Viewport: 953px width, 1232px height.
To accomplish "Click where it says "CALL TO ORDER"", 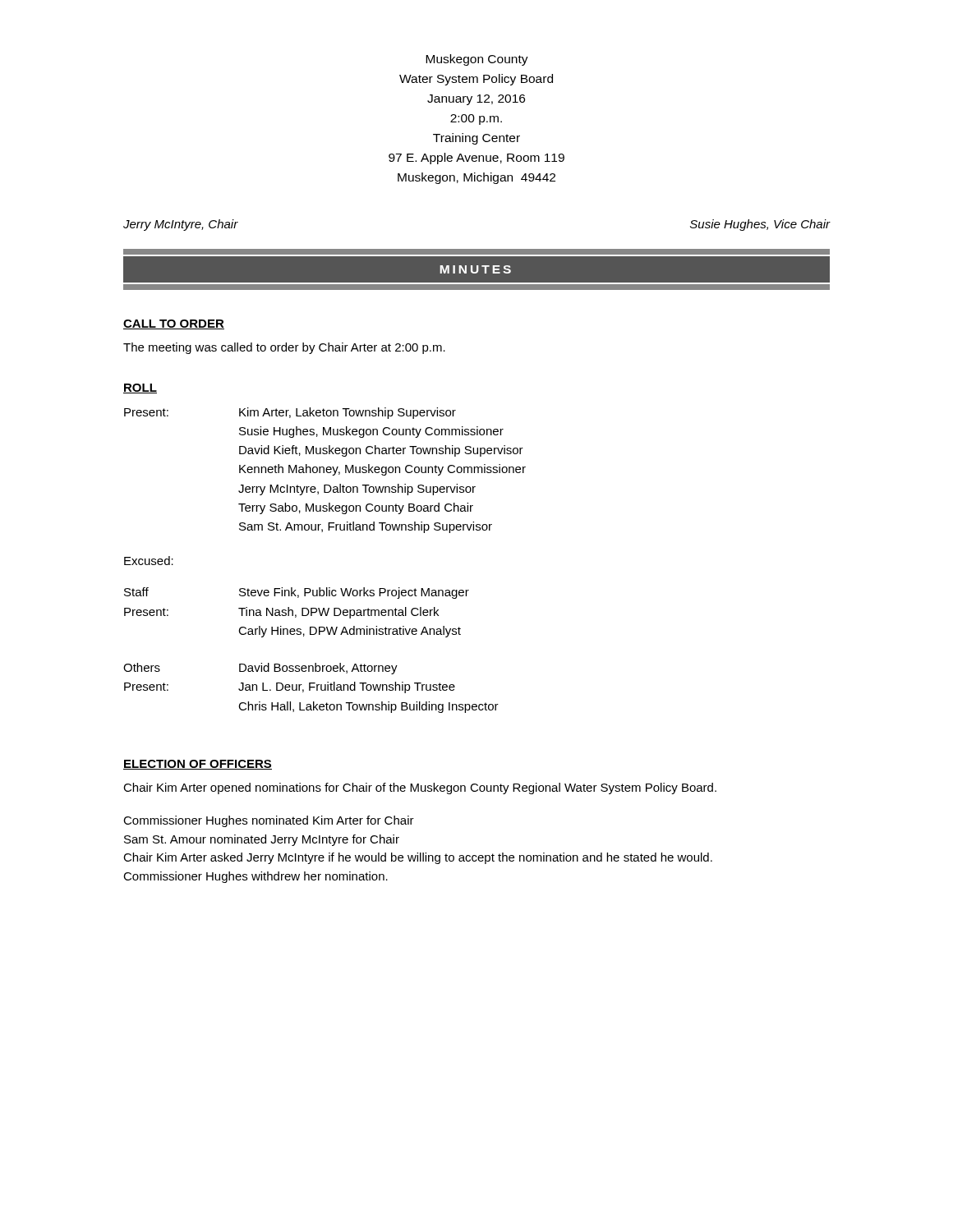I will click(x=174, y=323).
